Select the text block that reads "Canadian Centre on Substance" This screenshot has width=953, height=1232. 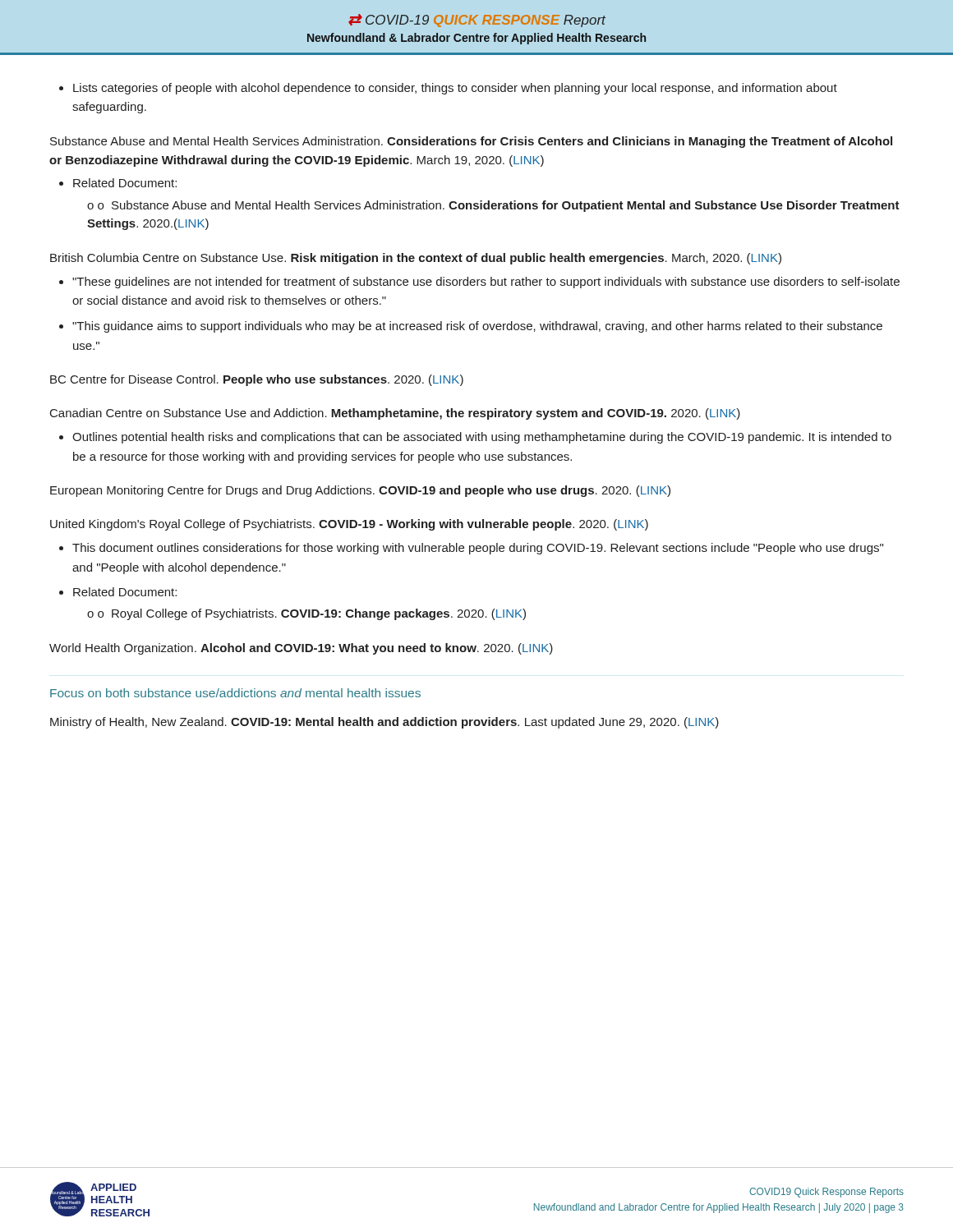click(476, 436)
